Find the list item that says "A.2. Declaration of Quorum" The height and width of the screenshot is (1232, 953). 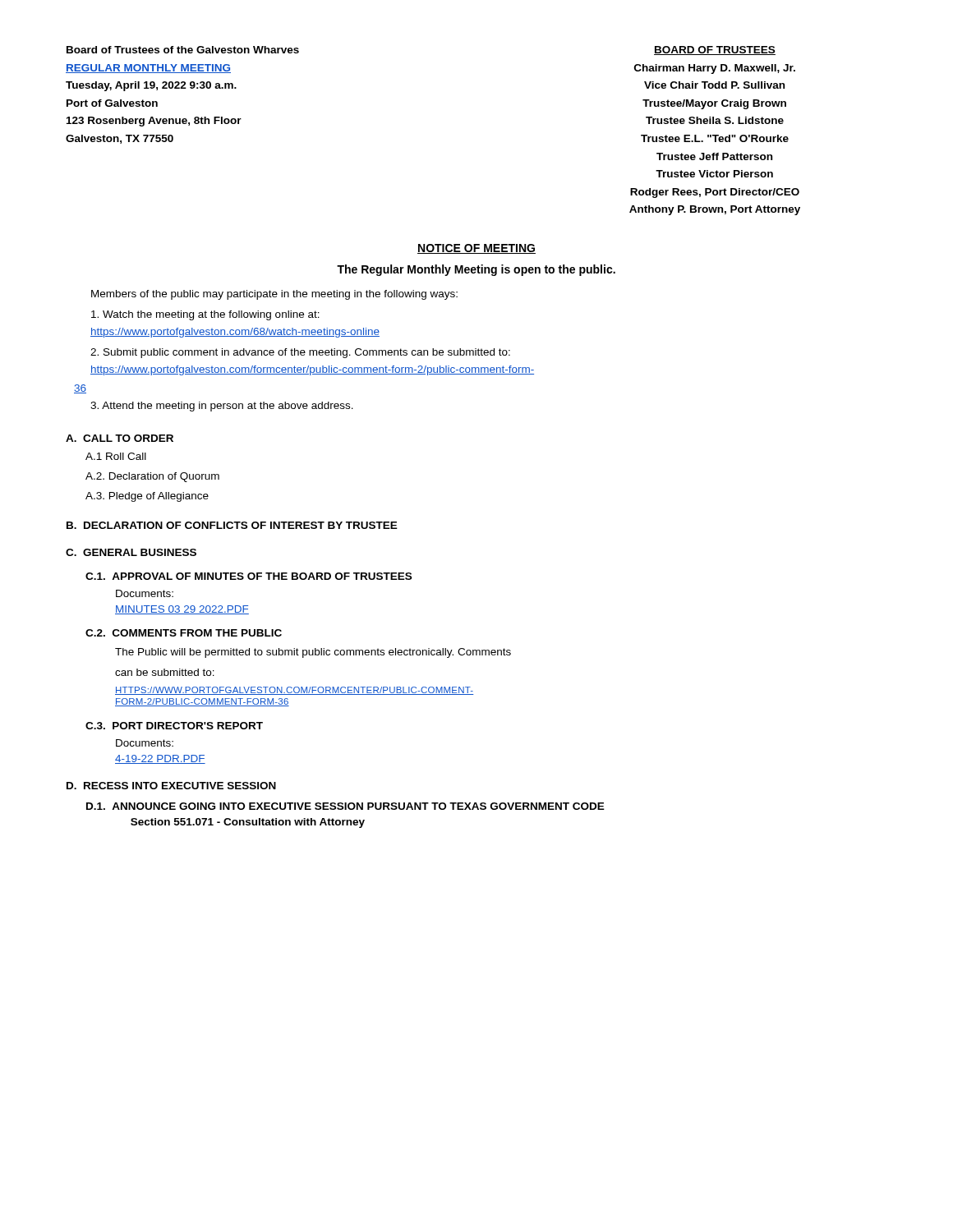pyautogui.click(x=153, y=476)
